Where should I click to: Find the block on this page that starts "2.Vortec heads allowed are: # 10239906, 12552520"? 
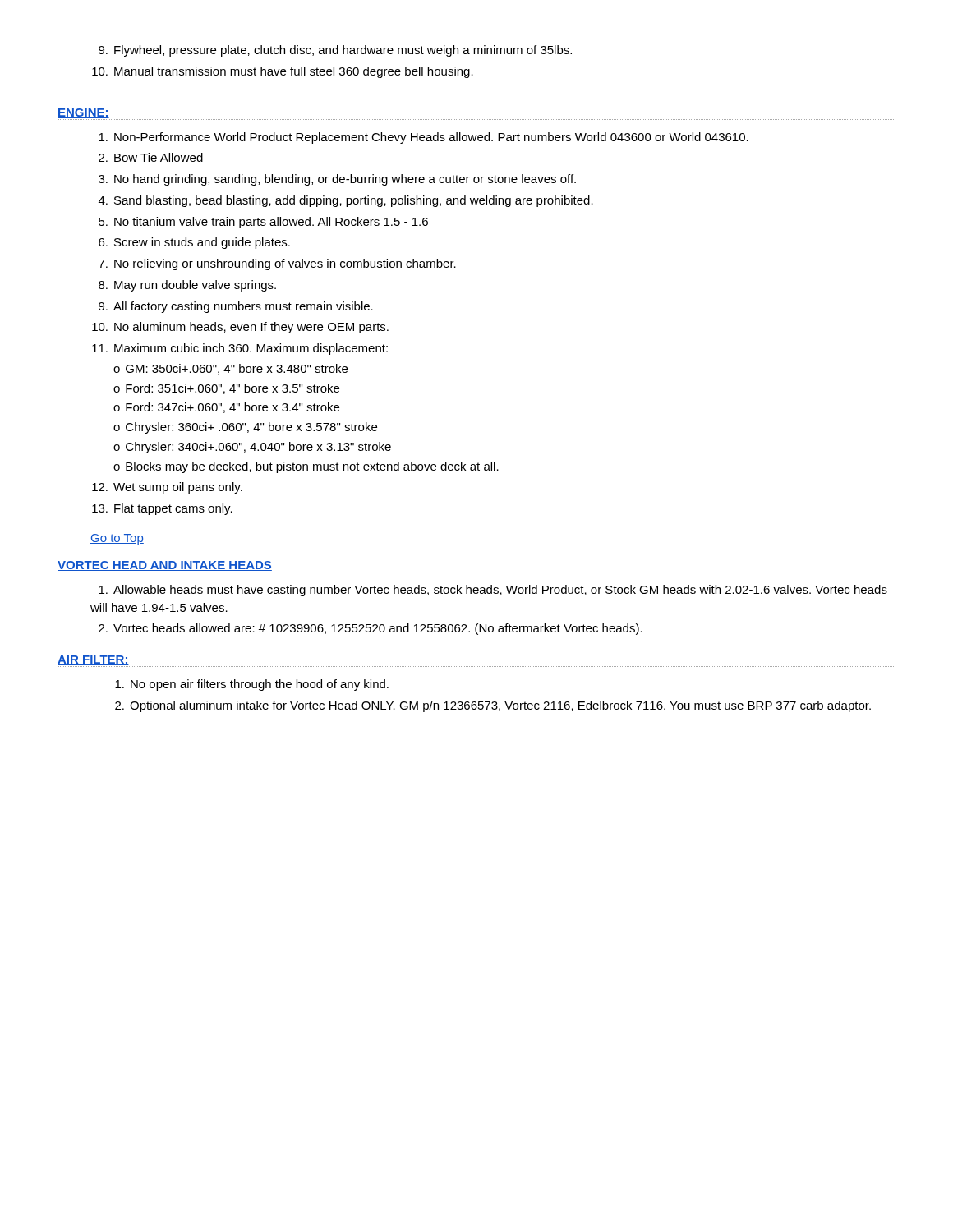pyautogui.click(x=367, y=628)
